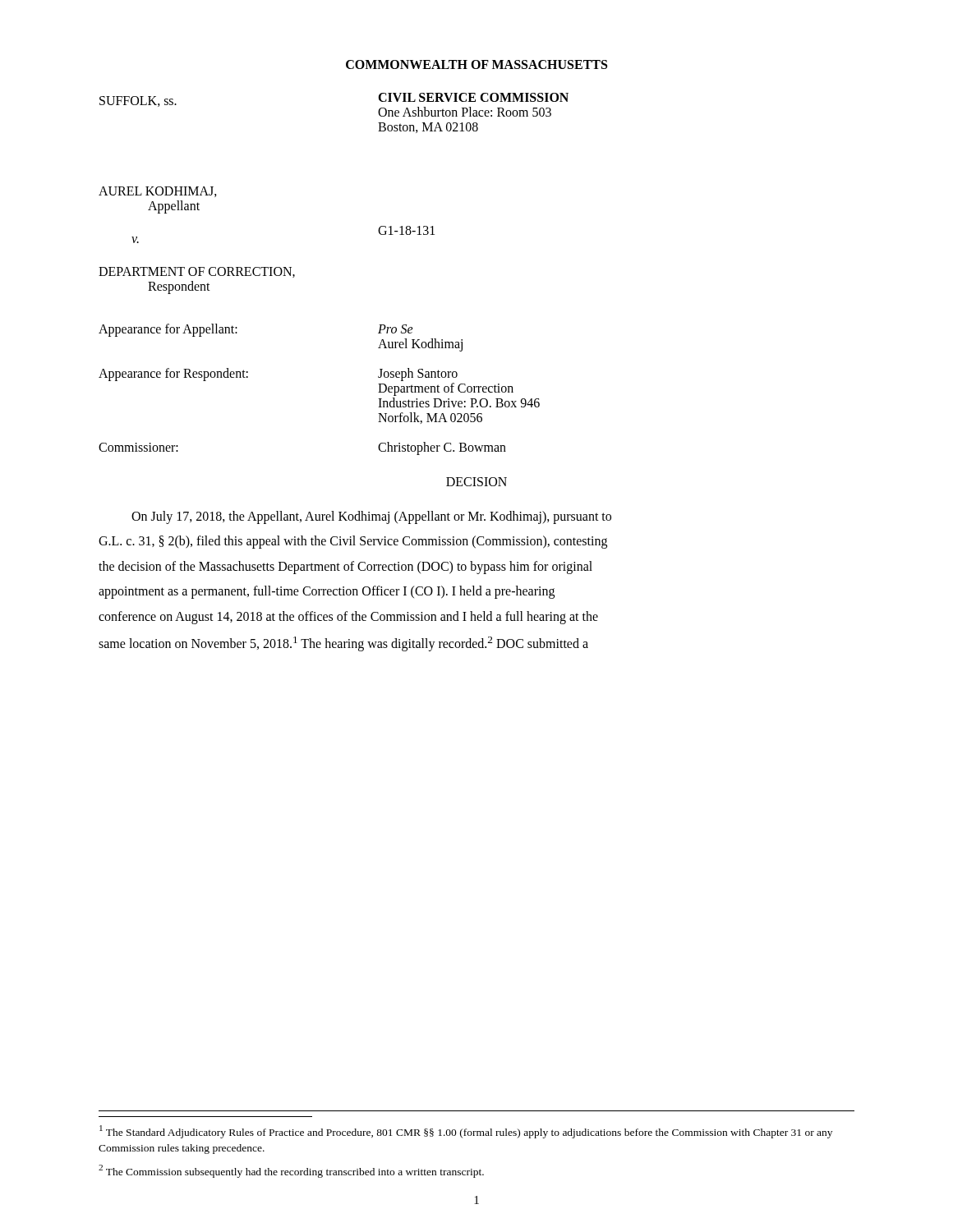Where is the passage that starts "same location on November 5, 2018.1"?
This screenshot has width=953, height=1232.
[x=343, y=642]
